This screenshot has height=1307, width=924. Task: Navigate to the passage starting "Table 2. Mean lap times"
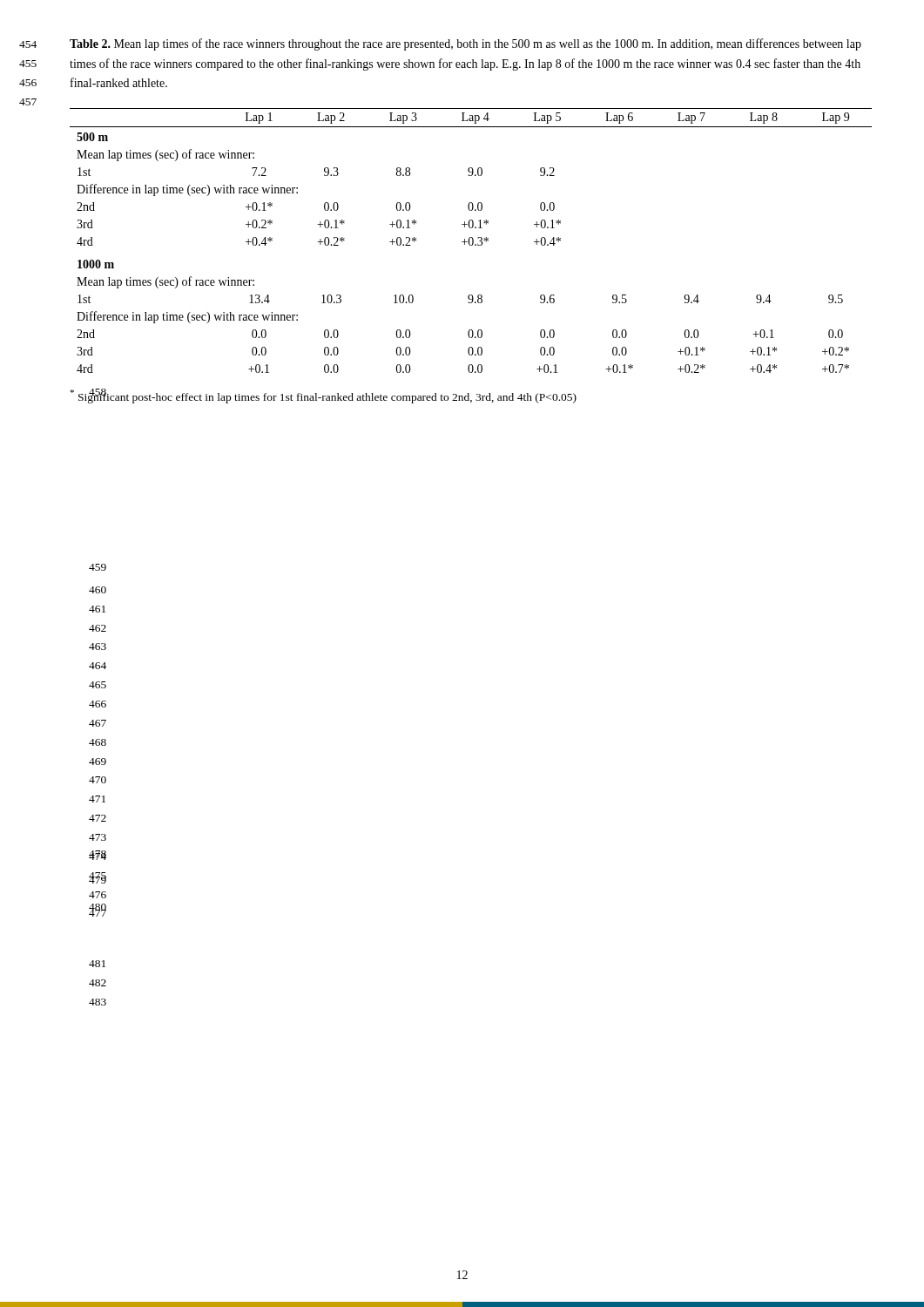click(465, 64)
